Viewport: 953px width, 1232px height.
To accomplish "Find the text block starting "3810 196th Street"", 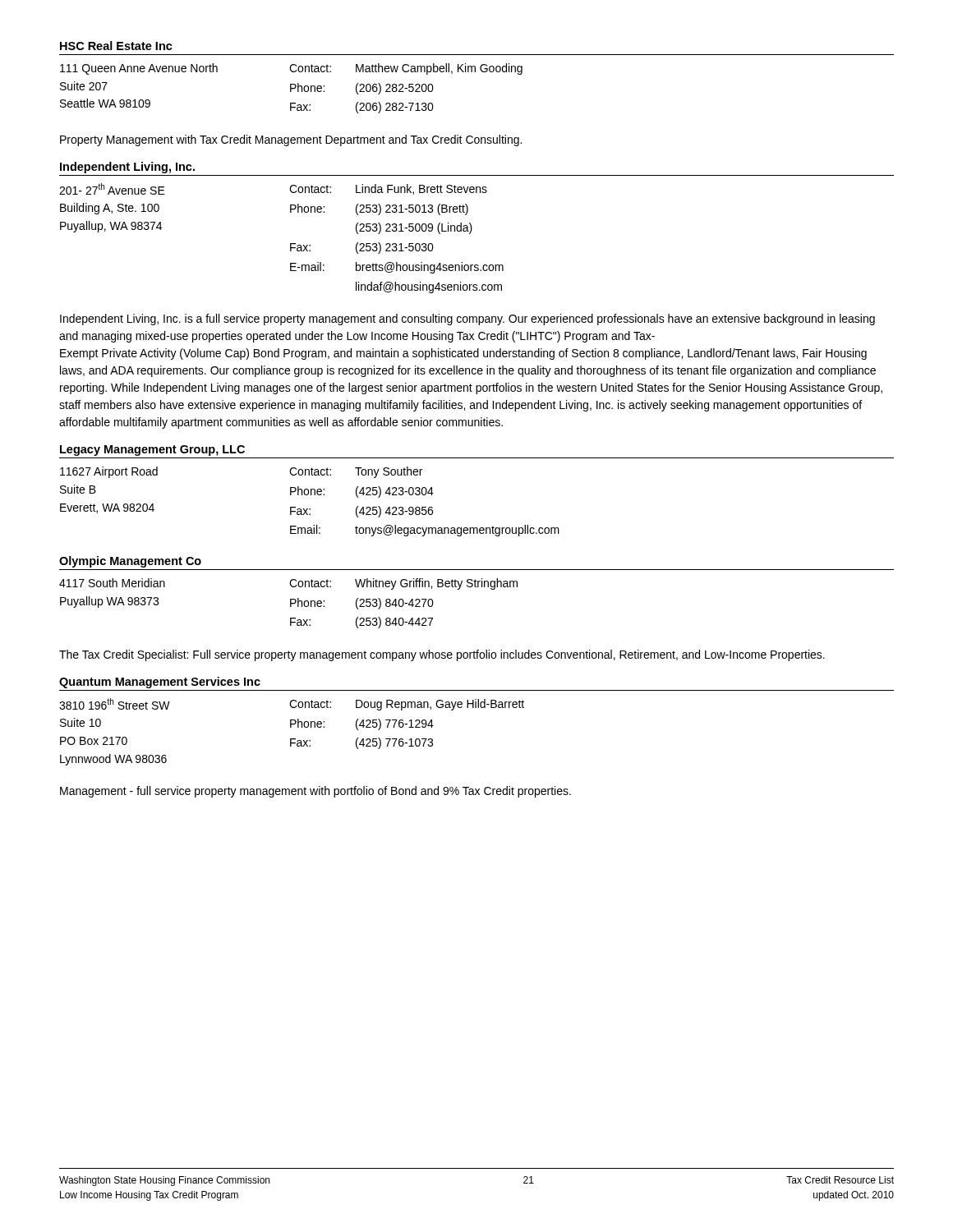I will (x=292, y=704).
